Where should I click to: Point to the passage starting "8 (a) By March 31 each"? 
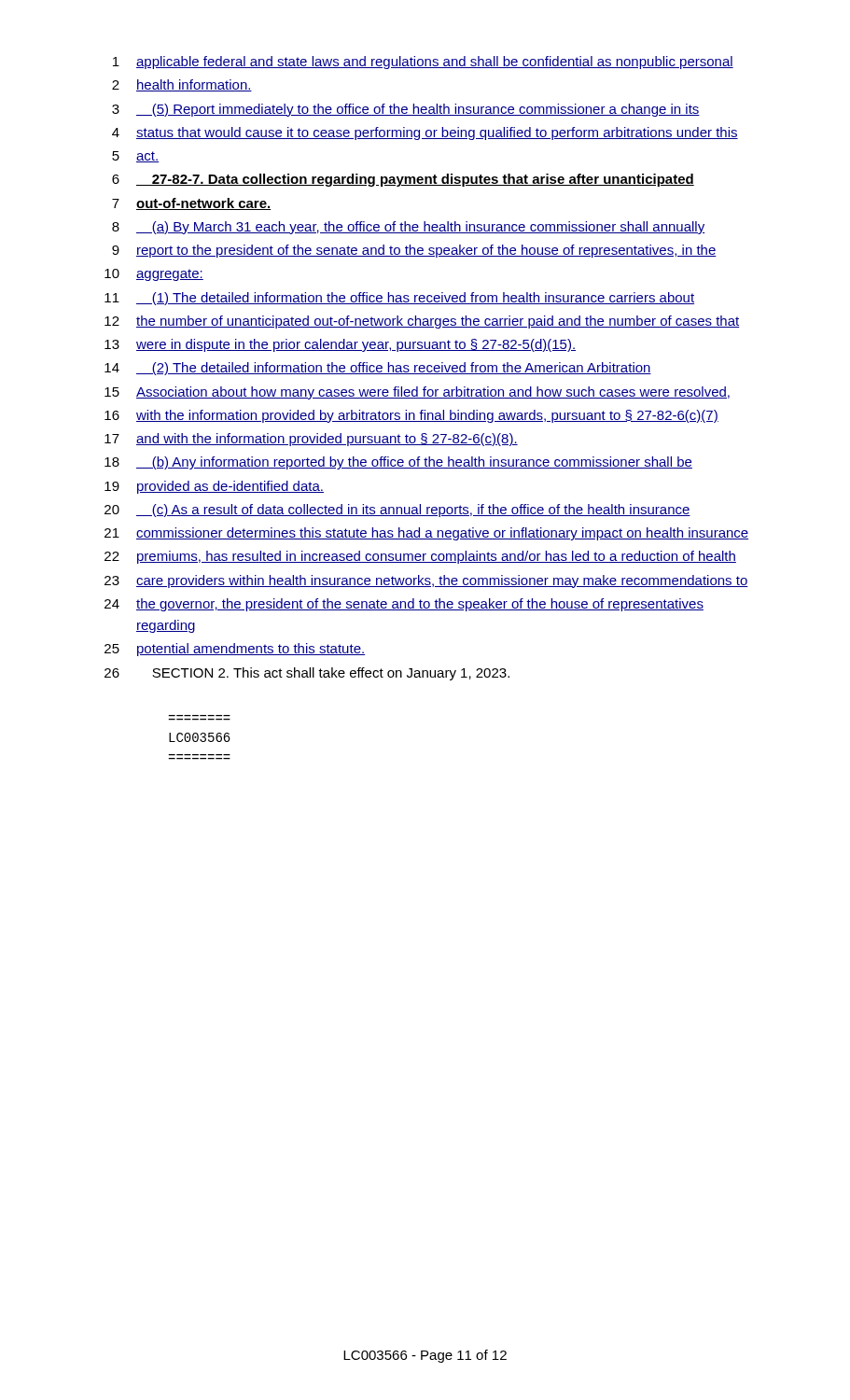tap(425, 226)
